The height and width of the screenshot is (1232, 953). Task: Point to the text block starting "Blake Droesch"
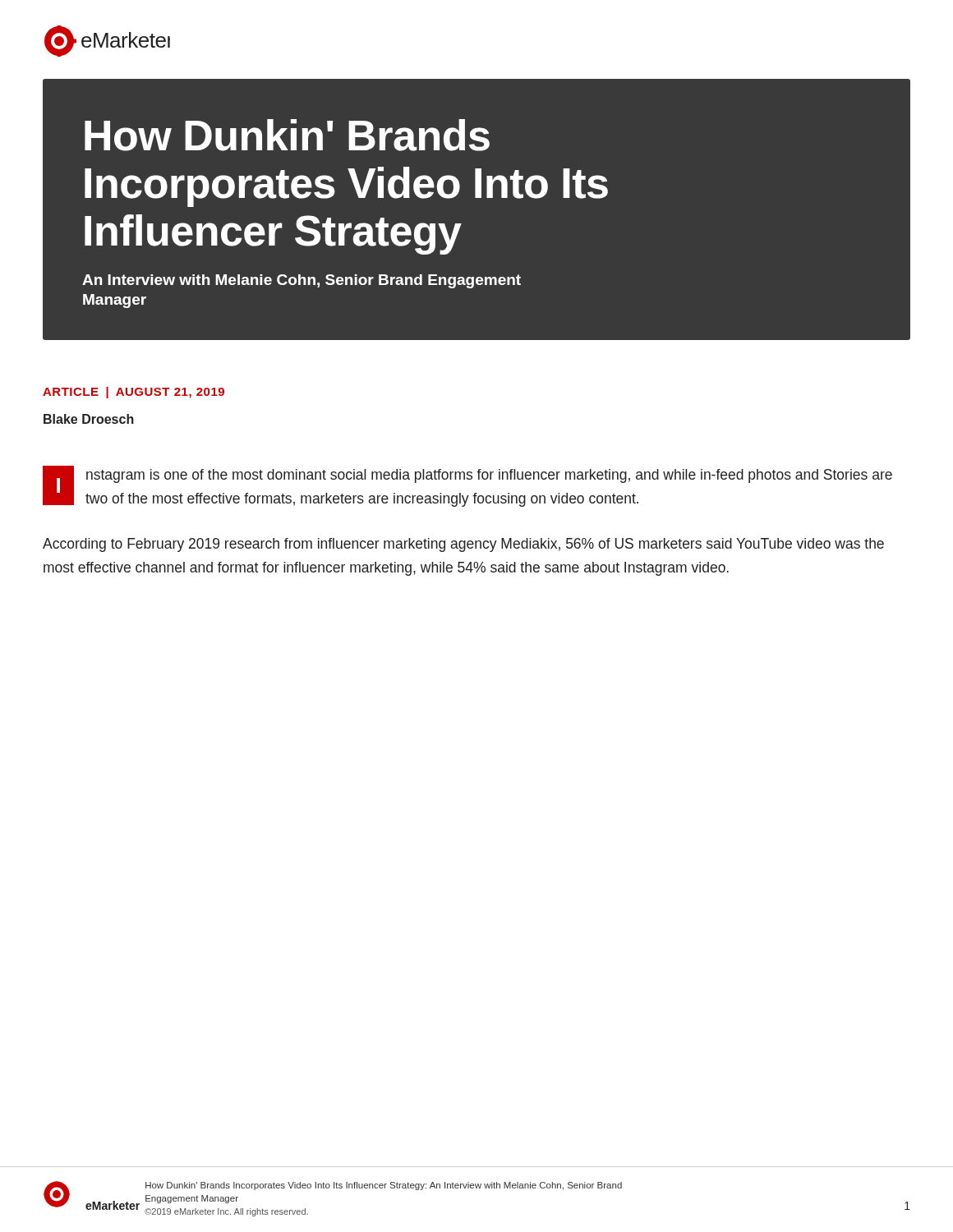point(88,419)
